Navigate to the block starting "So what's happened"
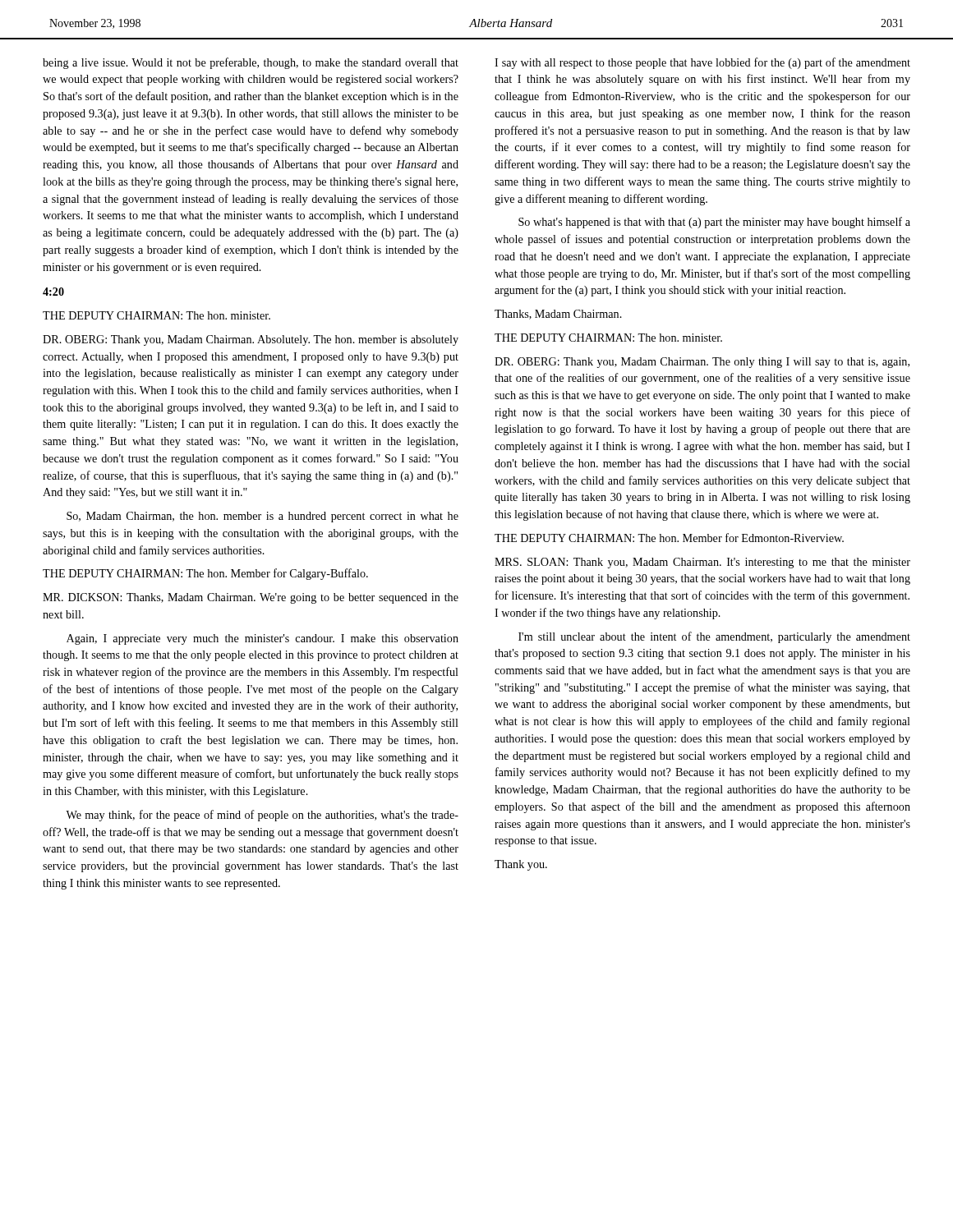Viewport: 953px width, 1232px height. (702, 256)
